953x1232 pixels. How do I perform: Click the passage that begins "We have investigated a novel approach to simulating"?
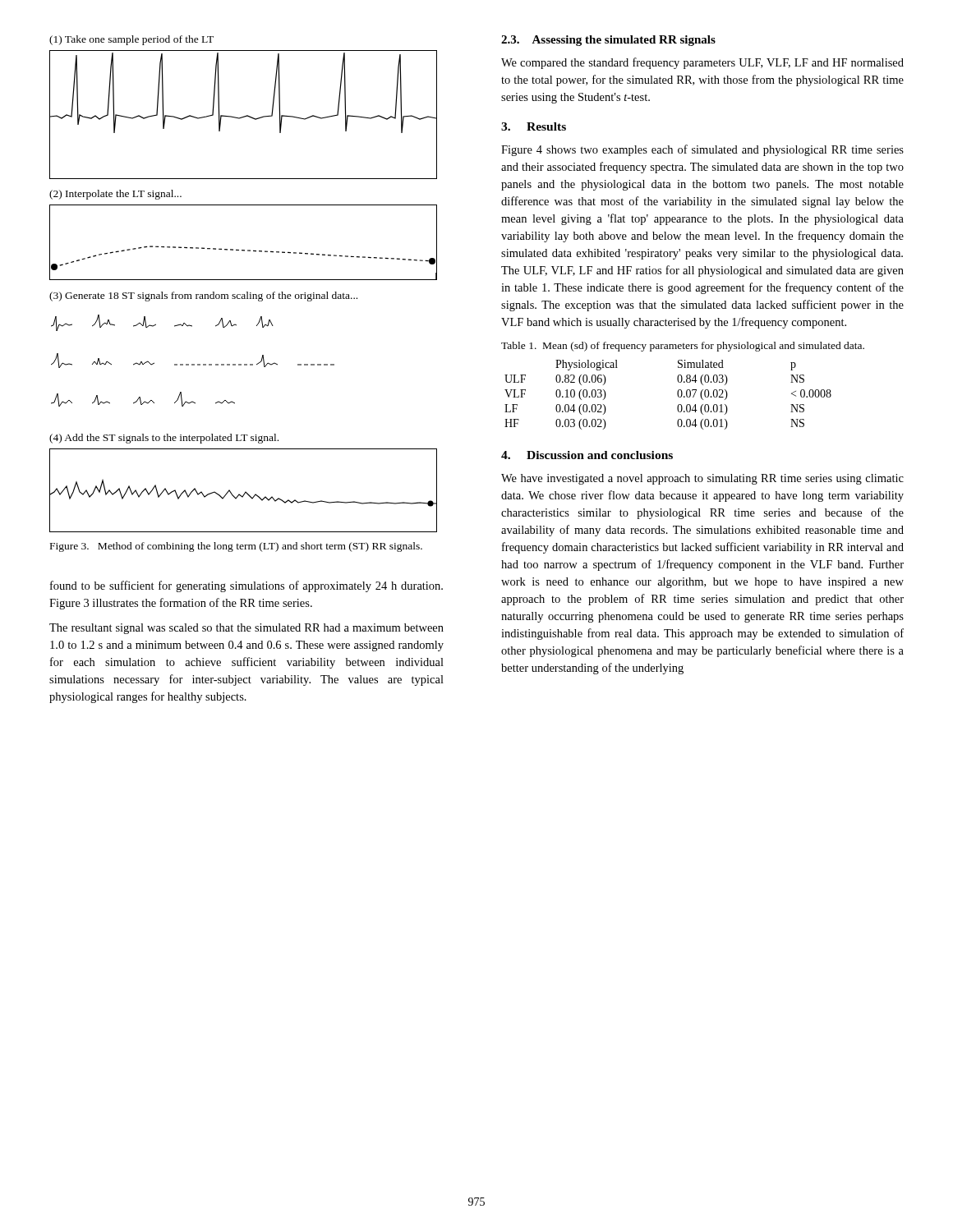[x=702, y=573]
